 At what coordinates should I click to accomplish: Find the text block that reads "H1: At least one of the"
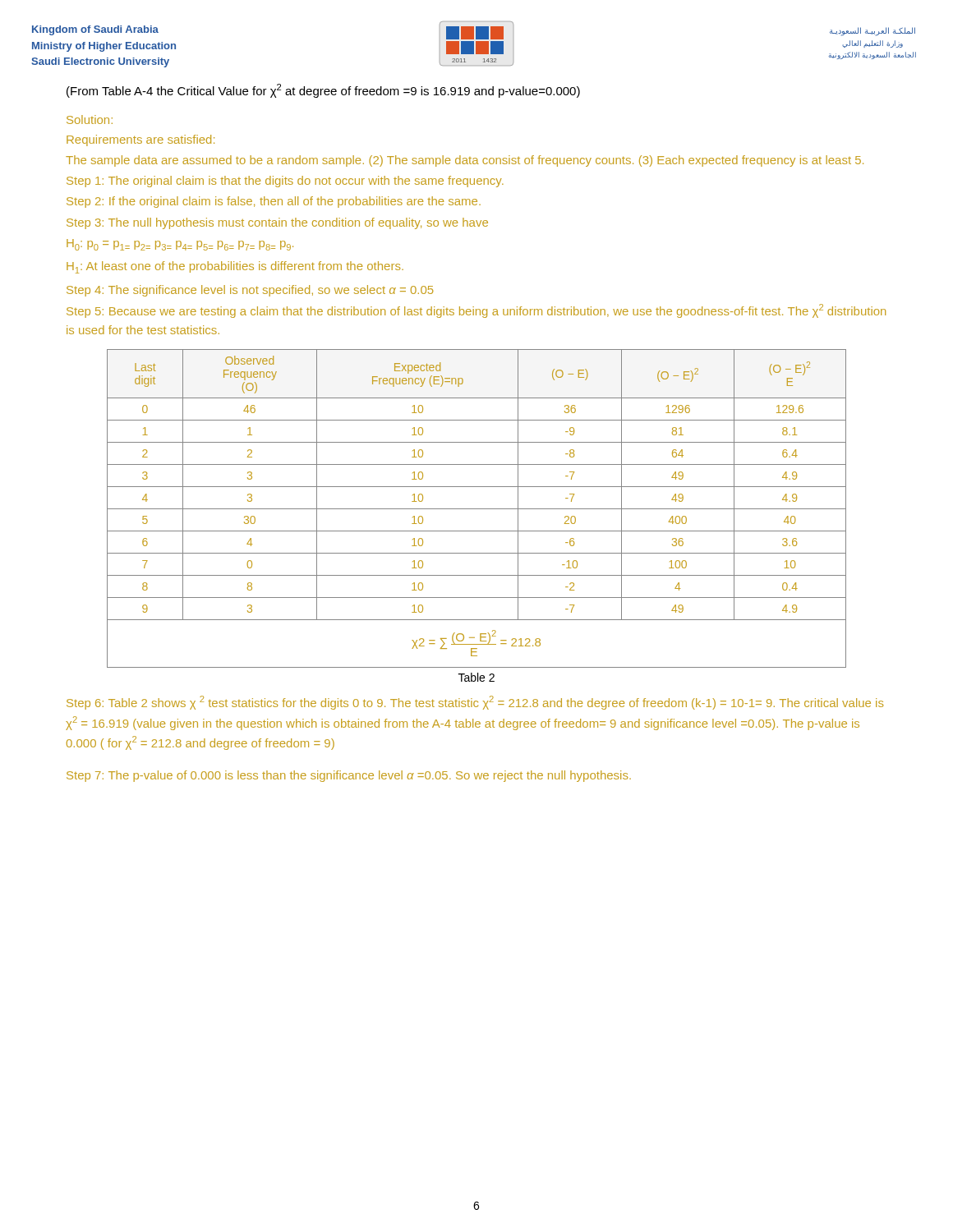pos(235,267)
